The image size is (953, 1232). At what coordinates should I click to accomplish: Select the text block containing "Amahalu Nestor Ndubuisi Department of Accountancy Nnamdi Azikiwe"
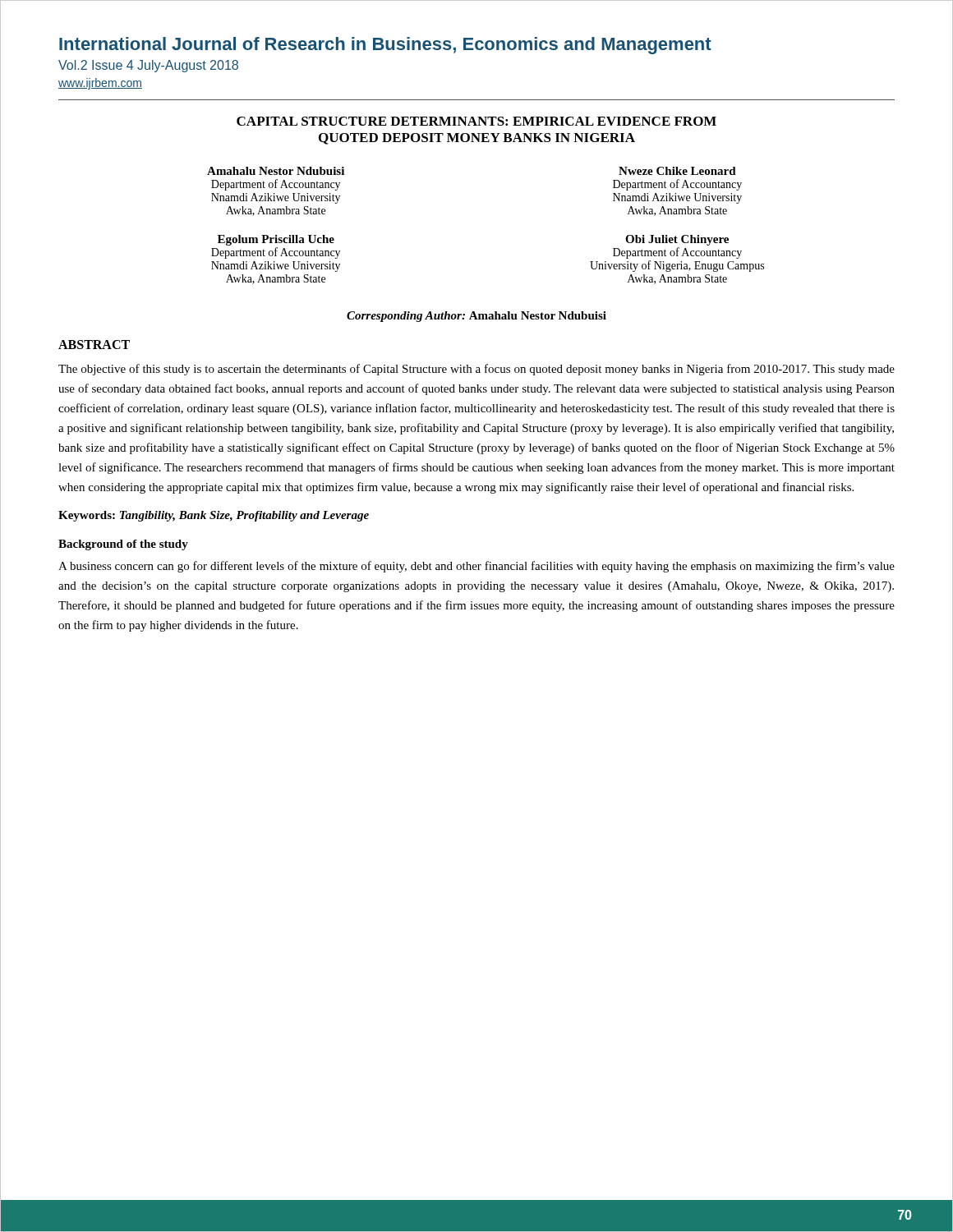coord(276,191)
